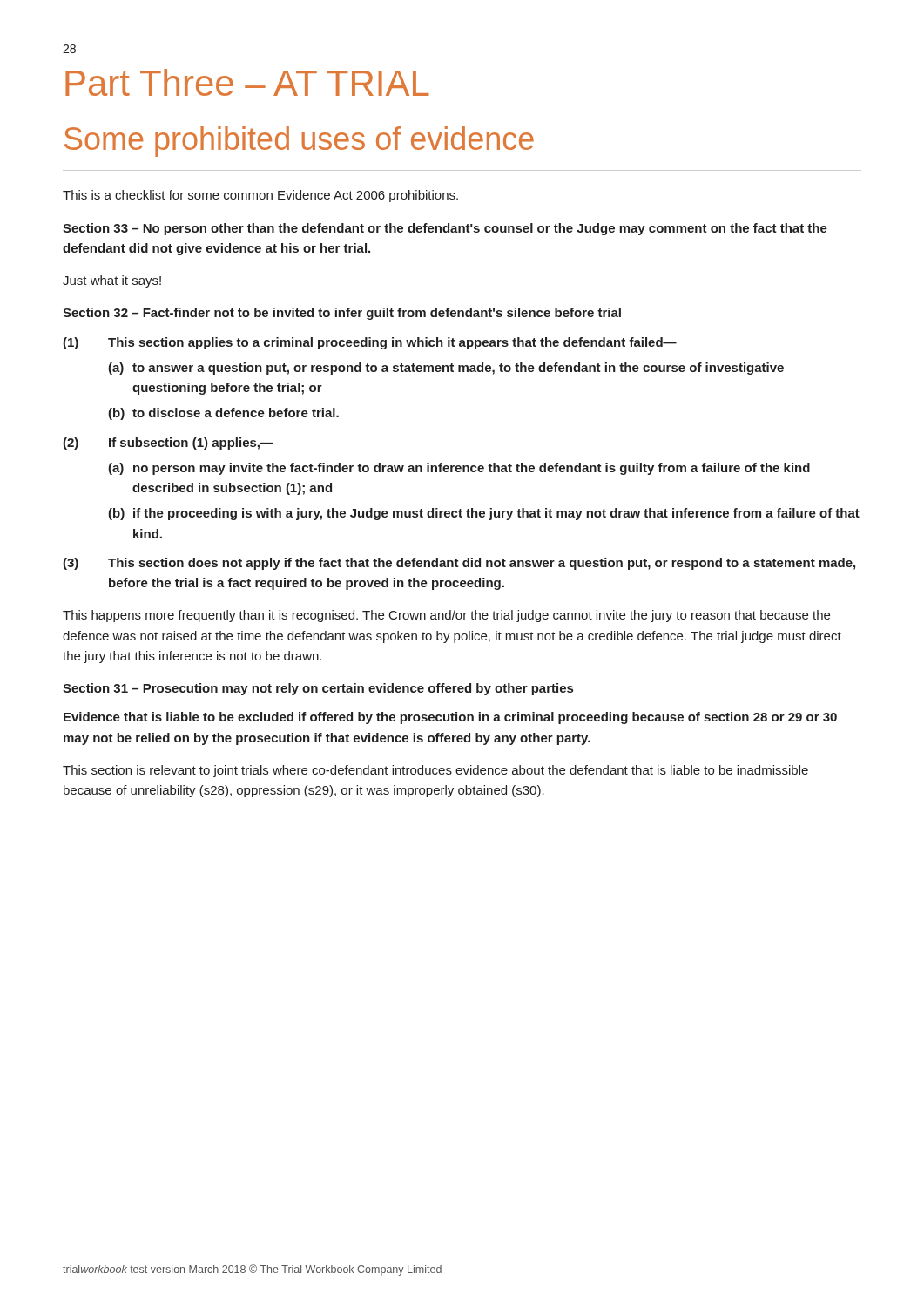Screen dimensions: 1307x924
Task: Find the passage starting "This happens more frequently than it is recognised."
Action: tap(452, 635)
